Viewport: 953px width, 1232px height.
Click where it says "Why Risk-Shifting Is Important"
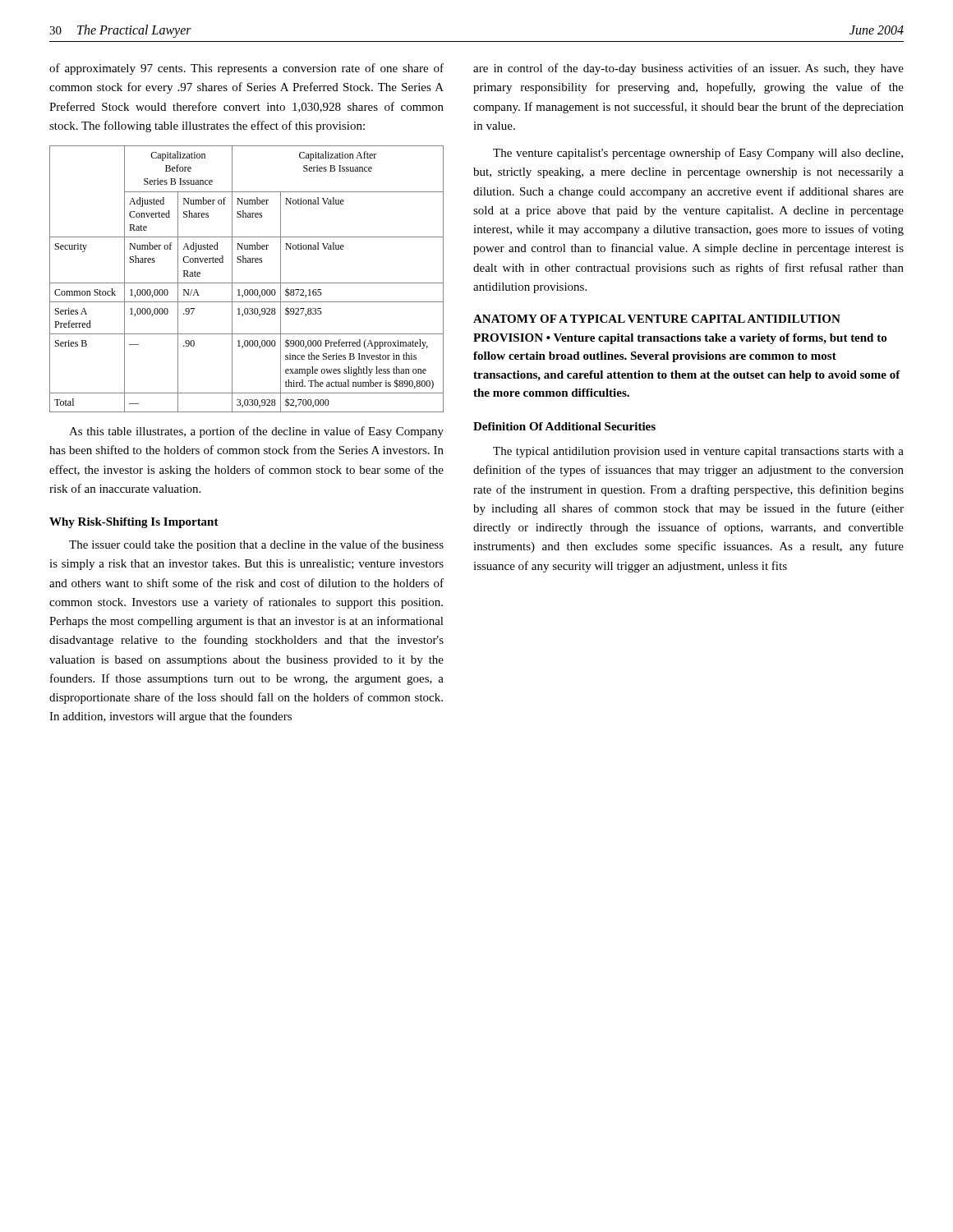134,523
